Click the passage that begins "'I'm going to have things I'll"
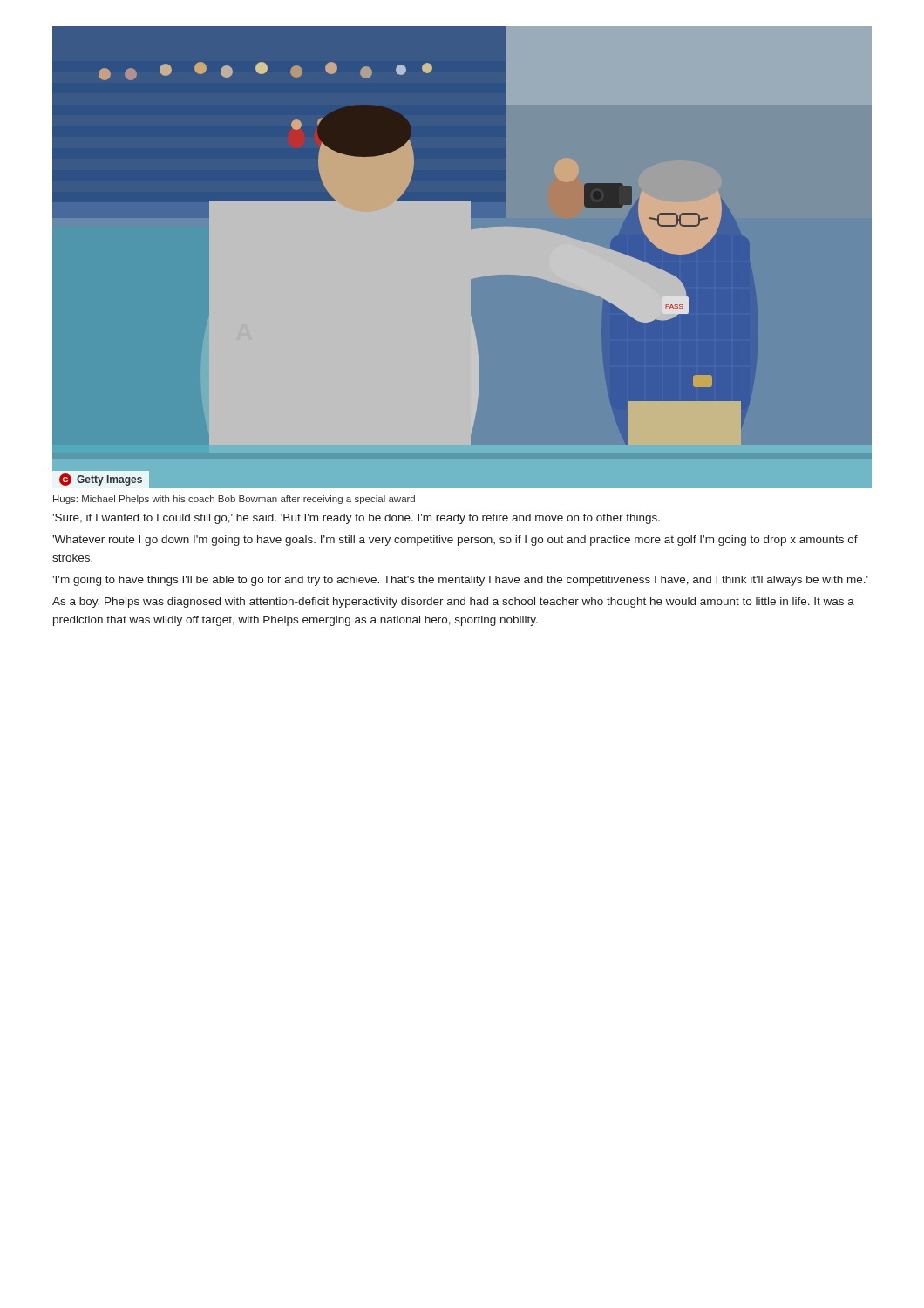Image resolution: width=924 pixels, height=1308 pixels. click(460, 579)
